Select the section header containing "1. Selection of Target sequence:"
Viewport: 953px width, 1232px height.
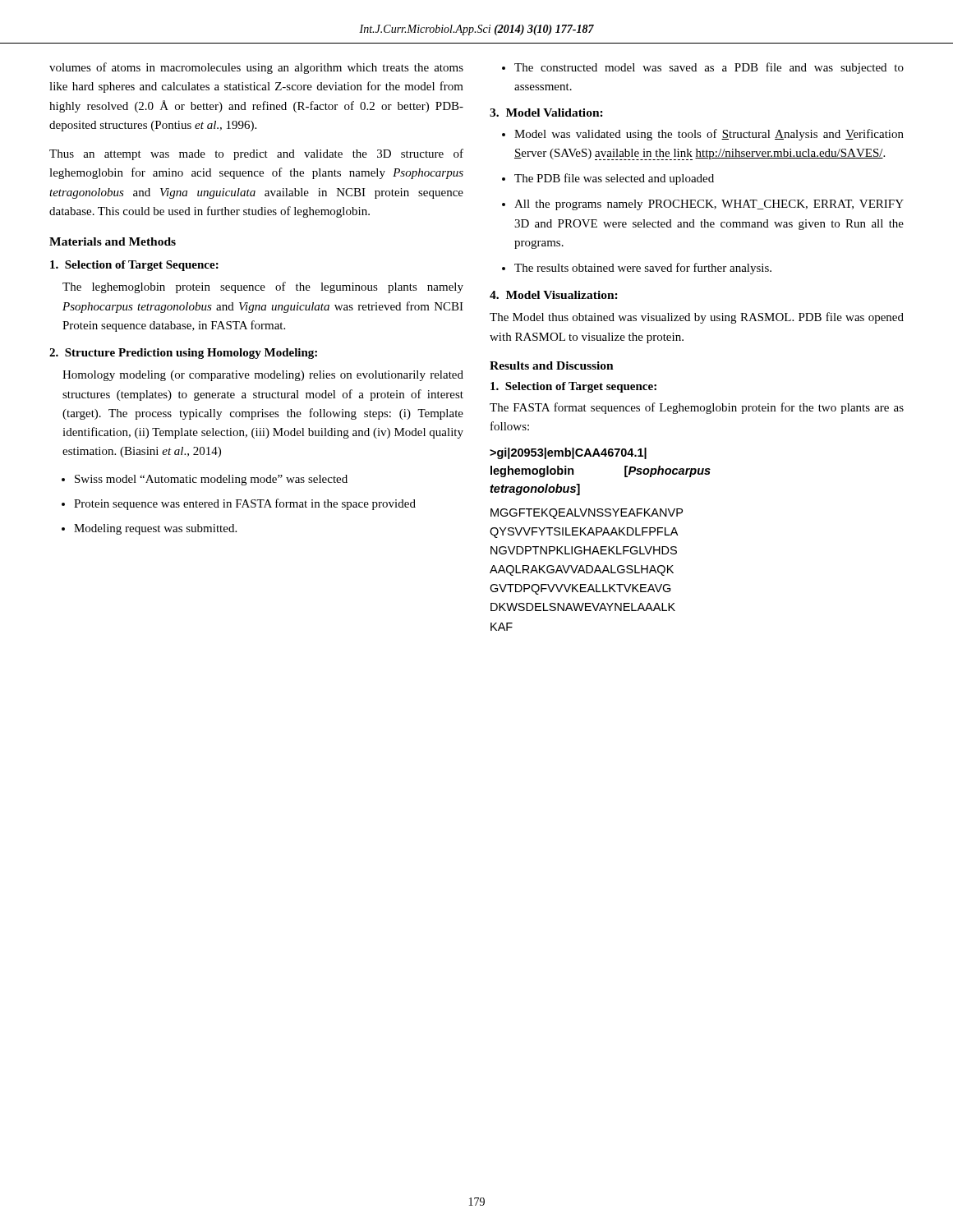point(574,386)
